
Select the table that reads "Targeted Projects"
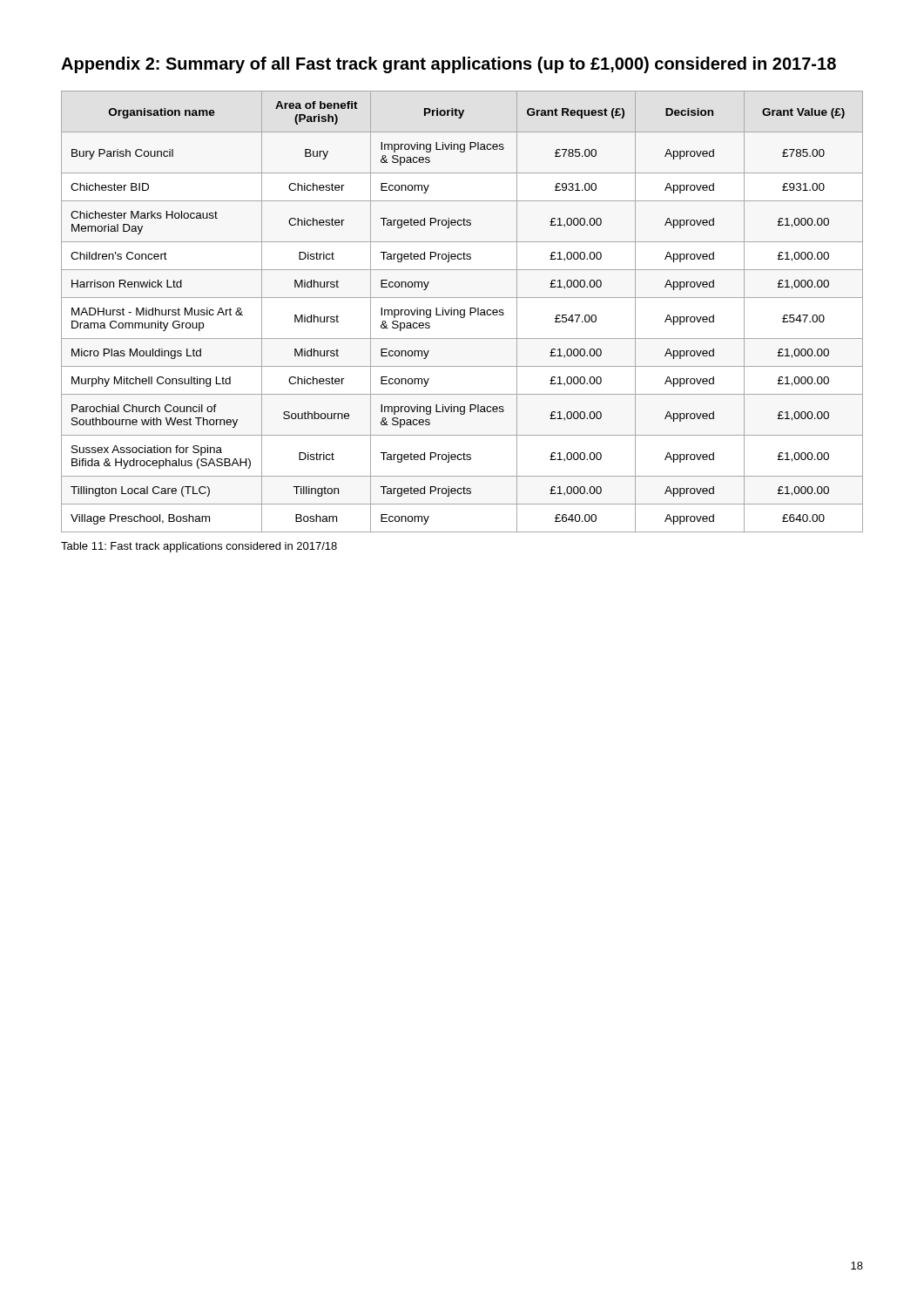[x=462, y=311]
